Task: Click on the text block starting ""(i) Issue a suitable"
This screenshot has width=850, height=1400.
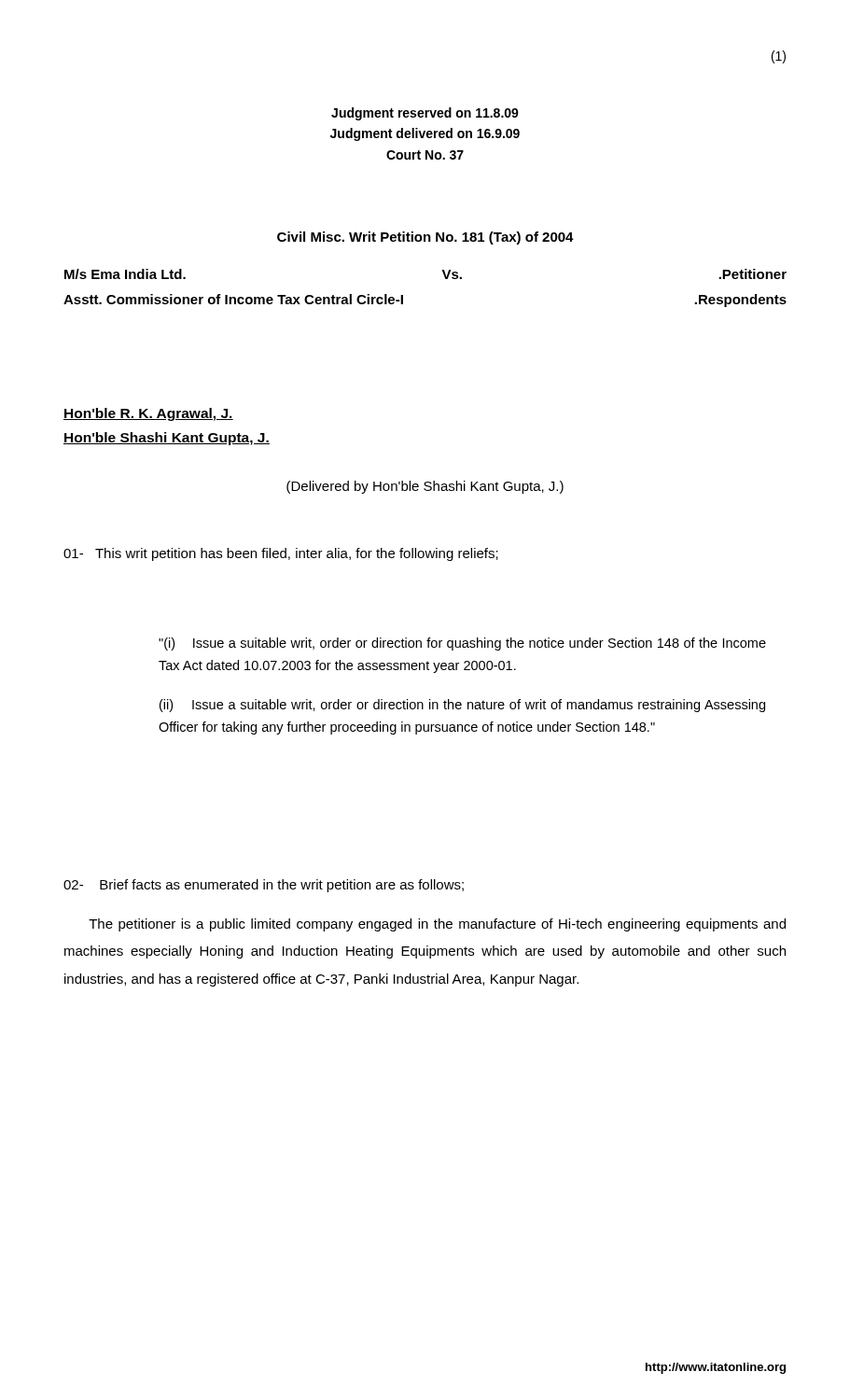Action: coord(462,654)
